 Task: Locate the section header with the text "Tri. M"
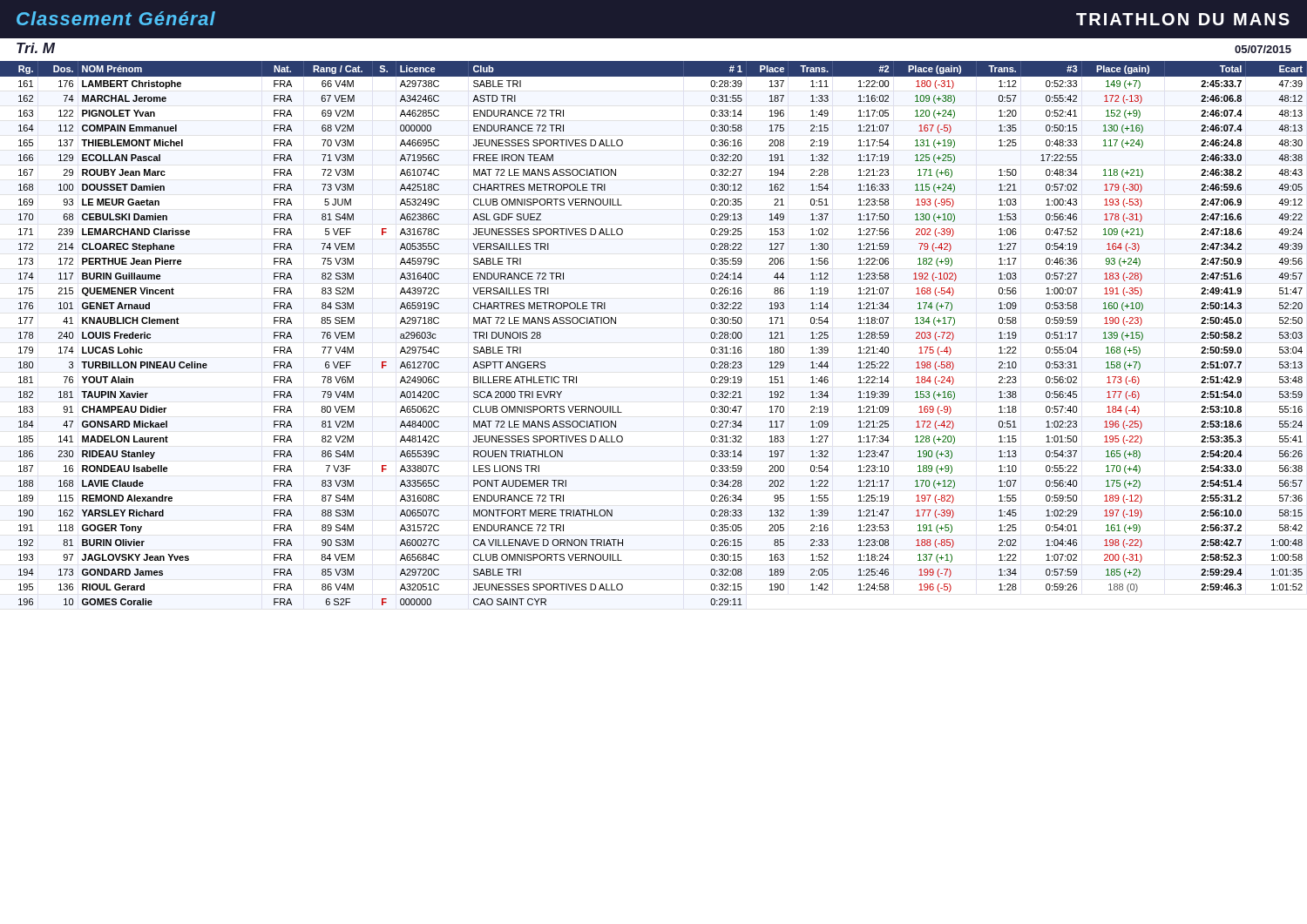tap(35, 48)
